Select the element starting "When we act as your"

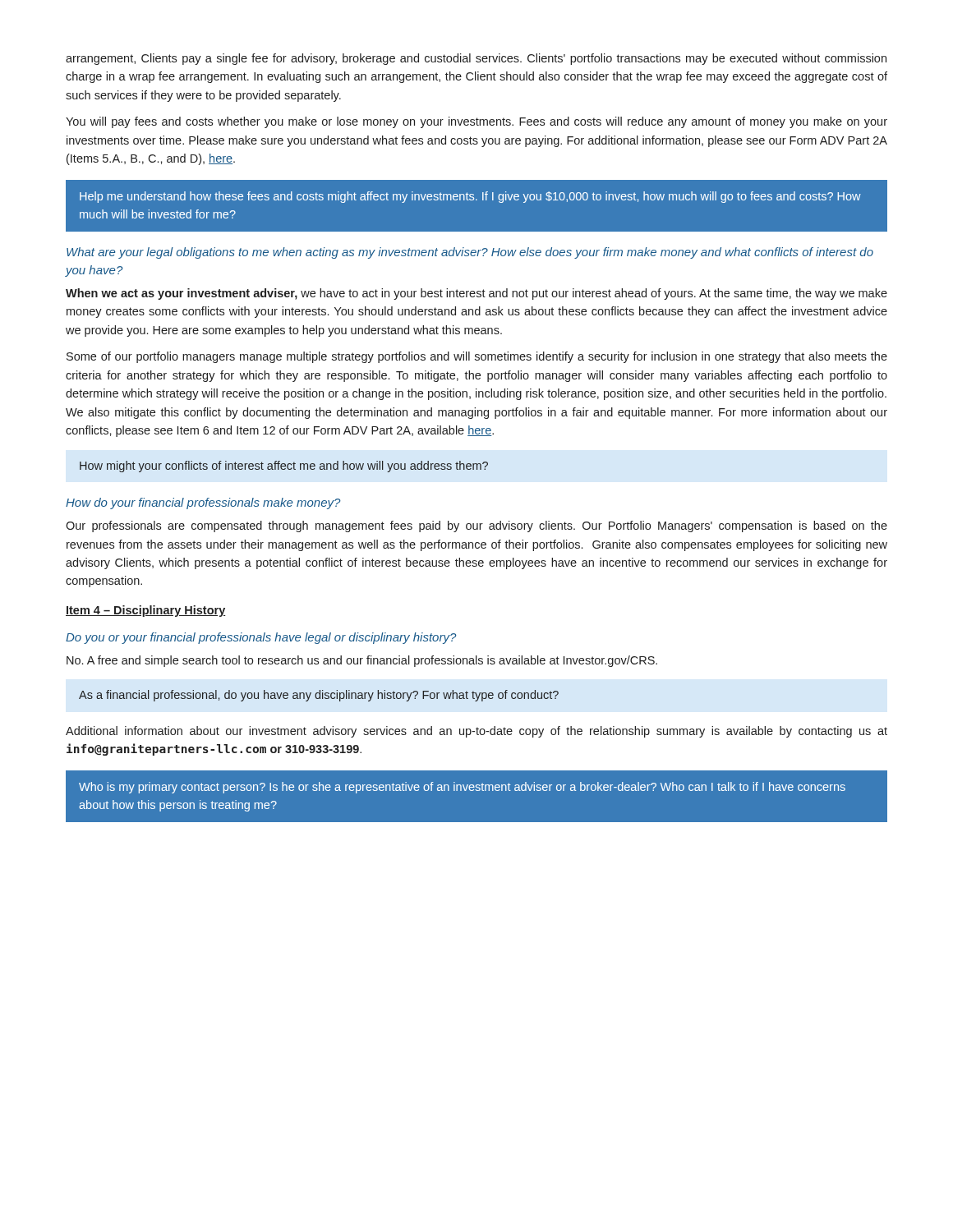point(476,312)
